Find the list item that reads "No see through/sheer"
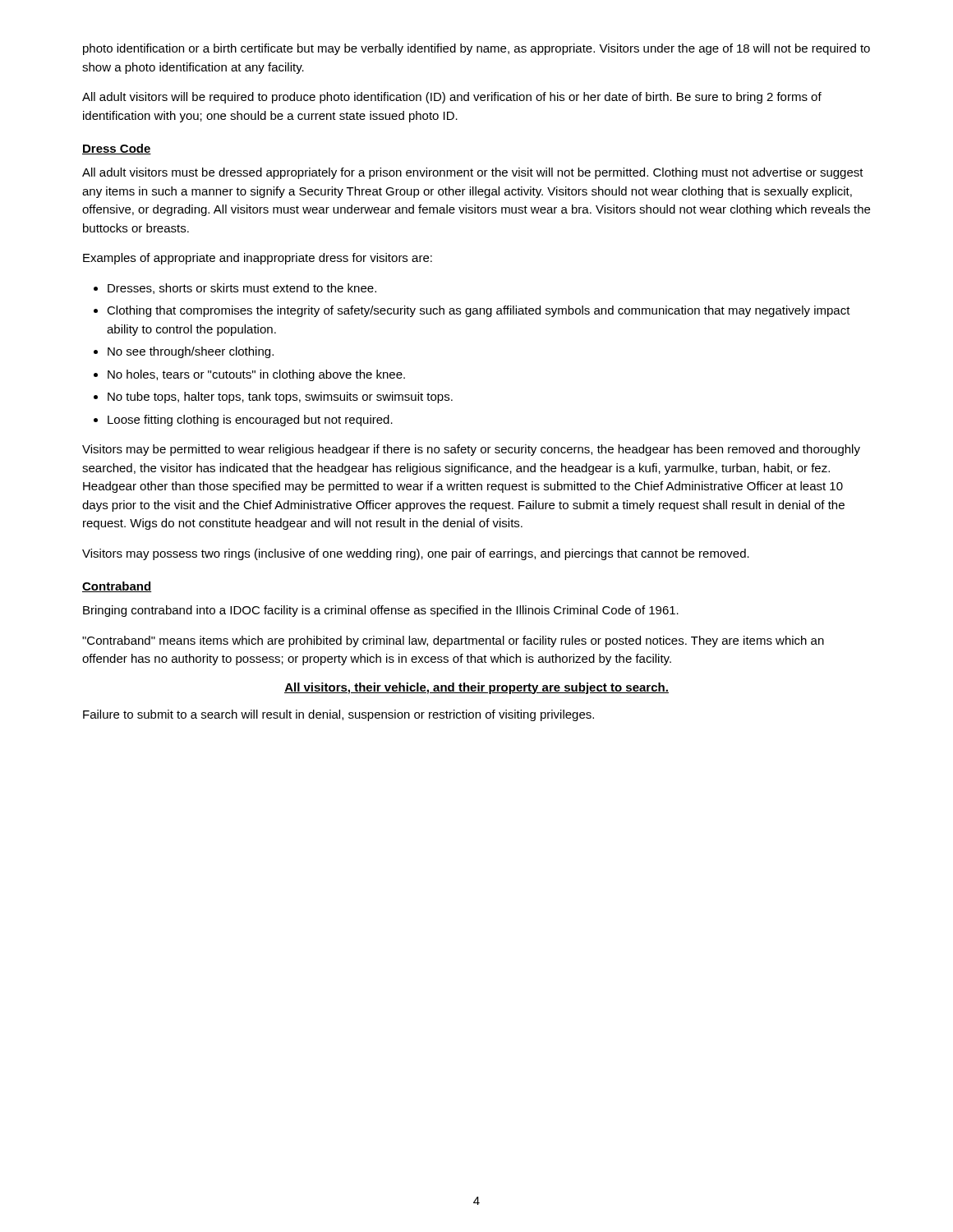This screenshot has width=953, height=1232. pyautogui.click(x=191, y=351)
